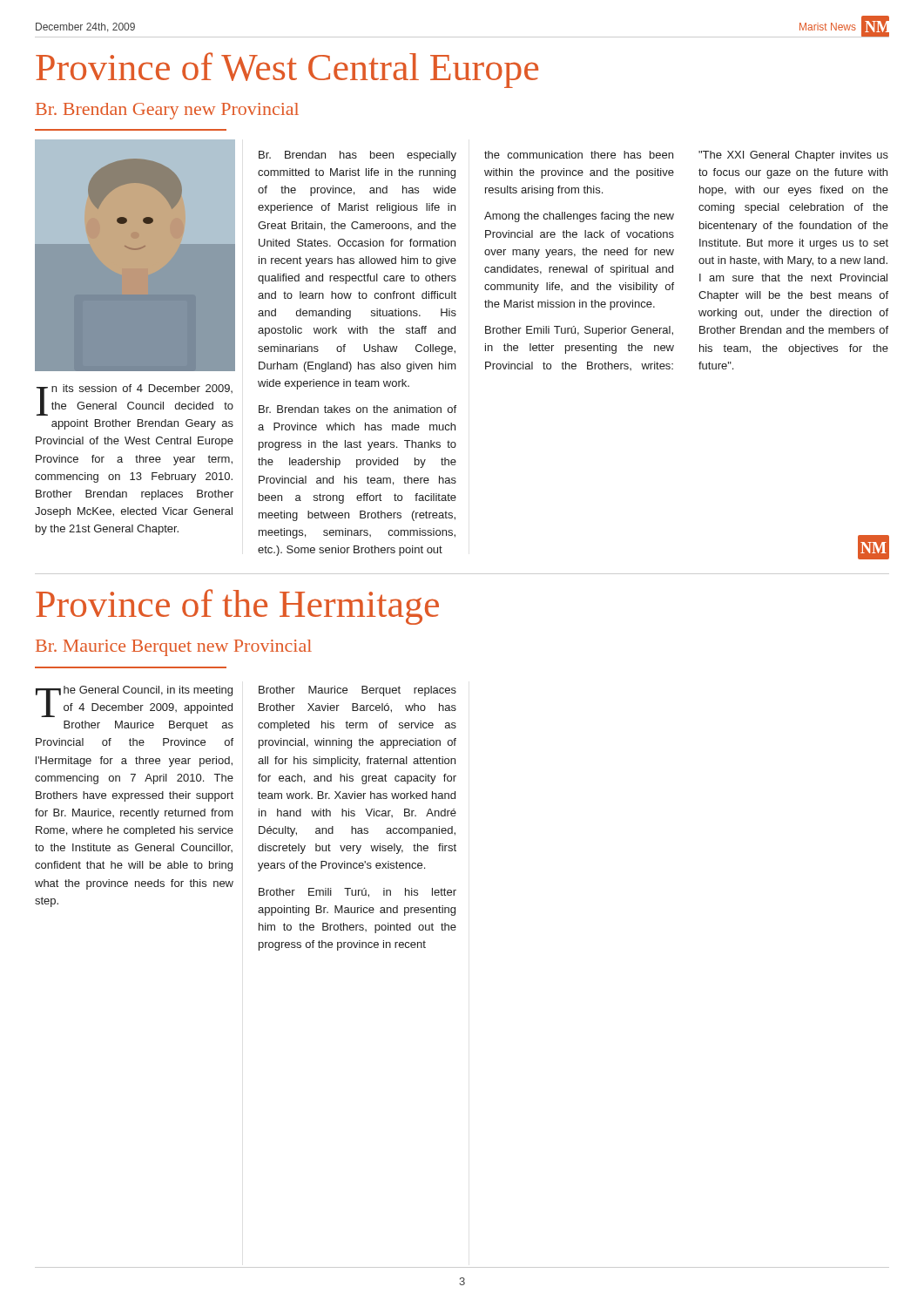Where does it say "Br. Maurice Berquet new Provincial"?
Screen dimensions: 1307x924
point(173,645)
